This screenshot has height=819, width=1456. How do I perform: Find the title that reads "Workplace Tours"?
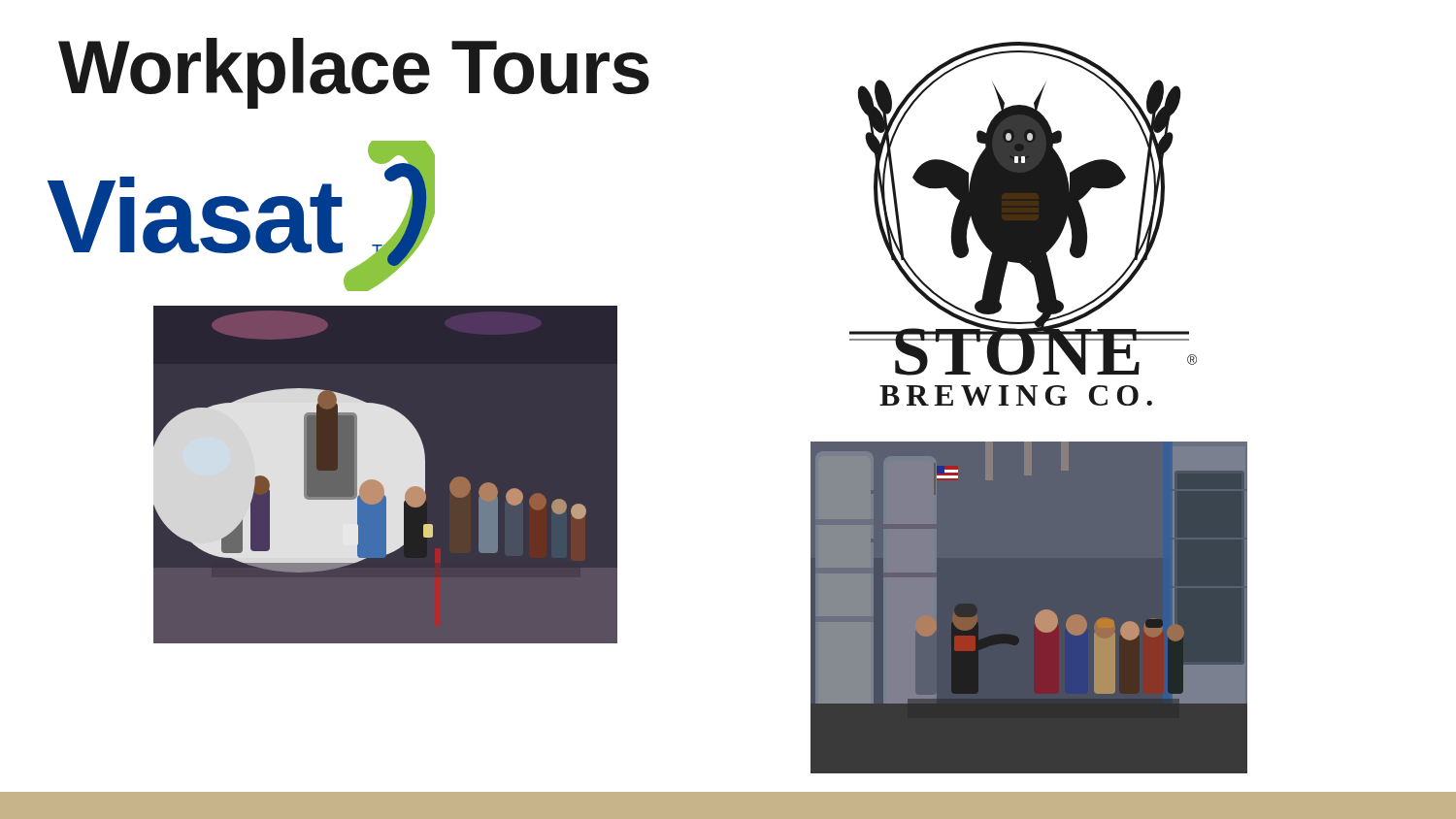[355, 67]
